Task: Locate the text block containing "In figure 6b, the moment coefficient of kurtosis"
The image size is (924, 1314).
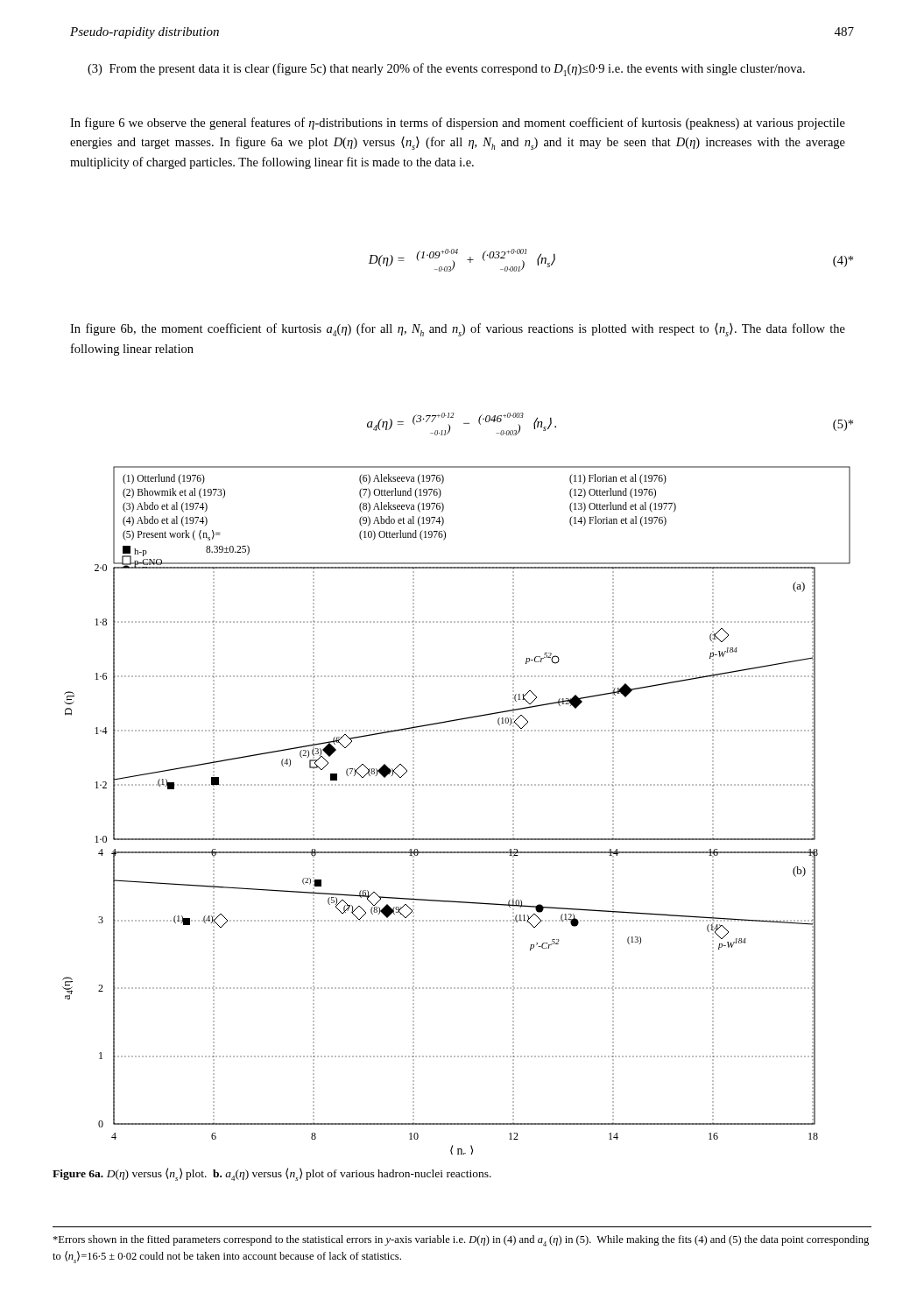Action: tap(458, 339)
